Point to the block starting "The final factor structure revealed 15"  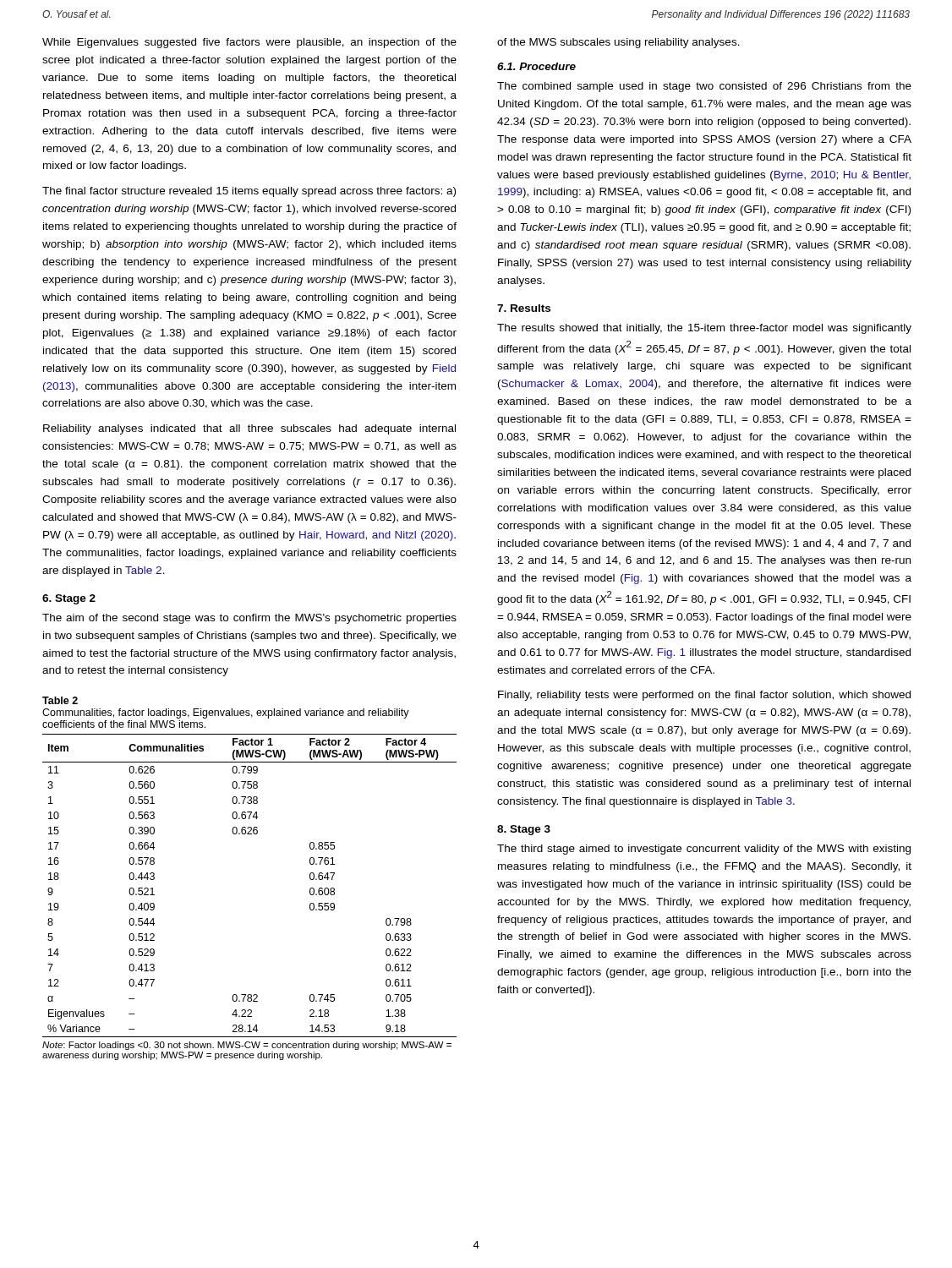(x=249, y=298)
